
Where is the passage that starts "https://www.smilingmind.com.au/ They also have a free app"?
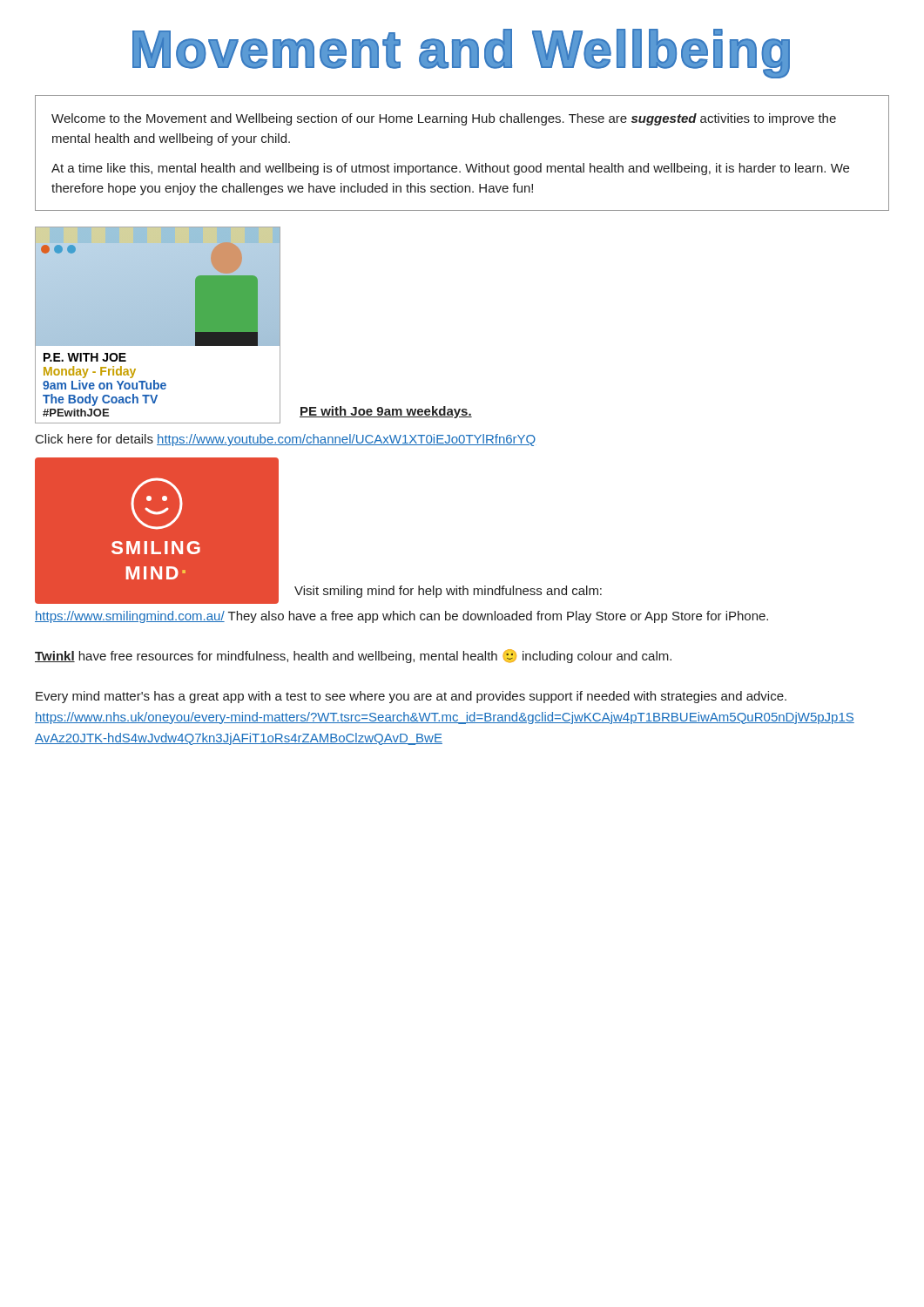(x=402, y=616)
